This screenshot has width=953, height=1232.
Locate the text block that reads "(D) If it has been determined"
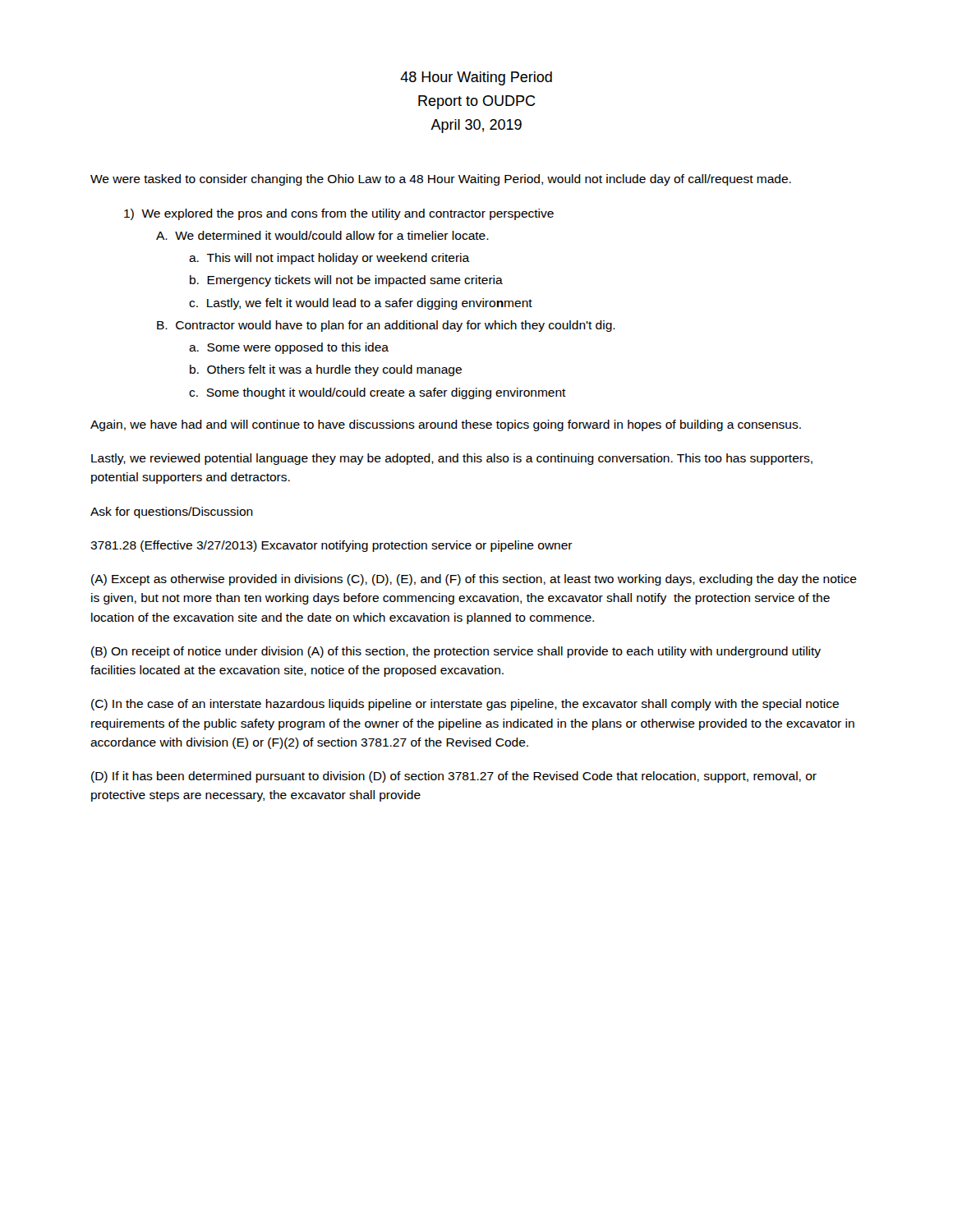[453, 785]
